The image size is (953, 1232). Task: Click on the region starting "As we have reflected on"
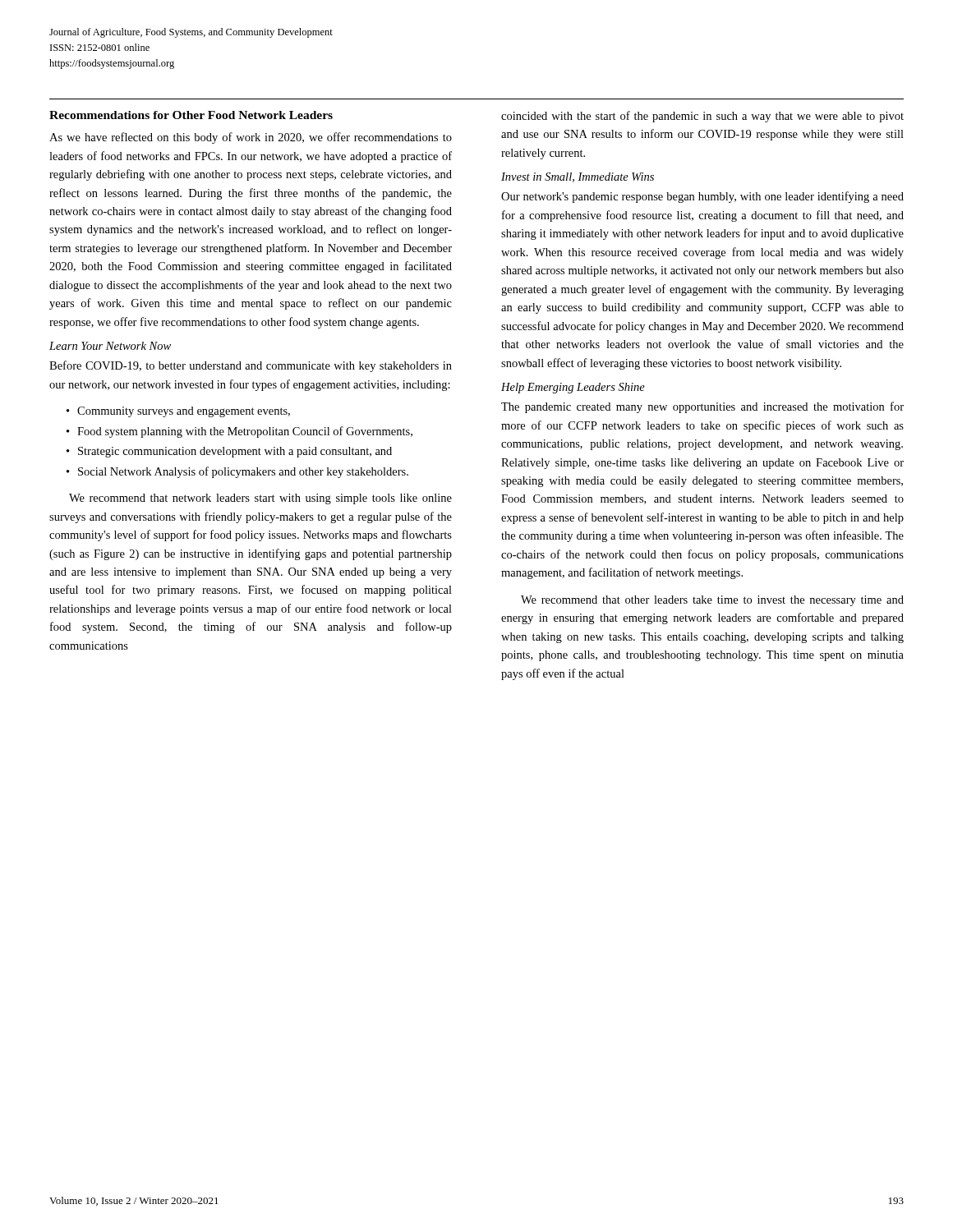pyautogui.click(x=251, y=230)
